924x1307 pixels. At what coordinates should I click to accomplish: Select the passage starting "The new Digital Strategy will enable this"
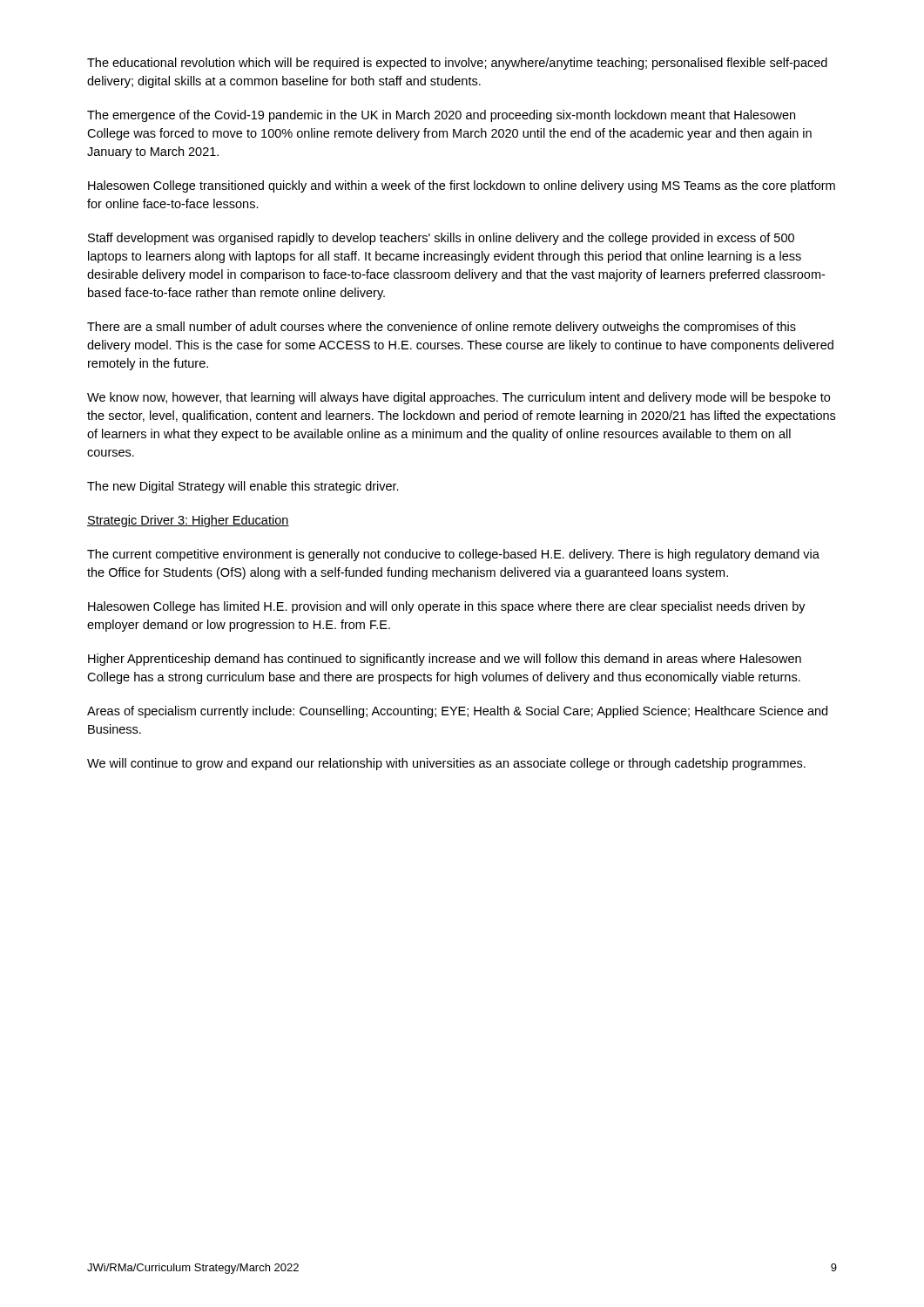(x=243, y=486)
